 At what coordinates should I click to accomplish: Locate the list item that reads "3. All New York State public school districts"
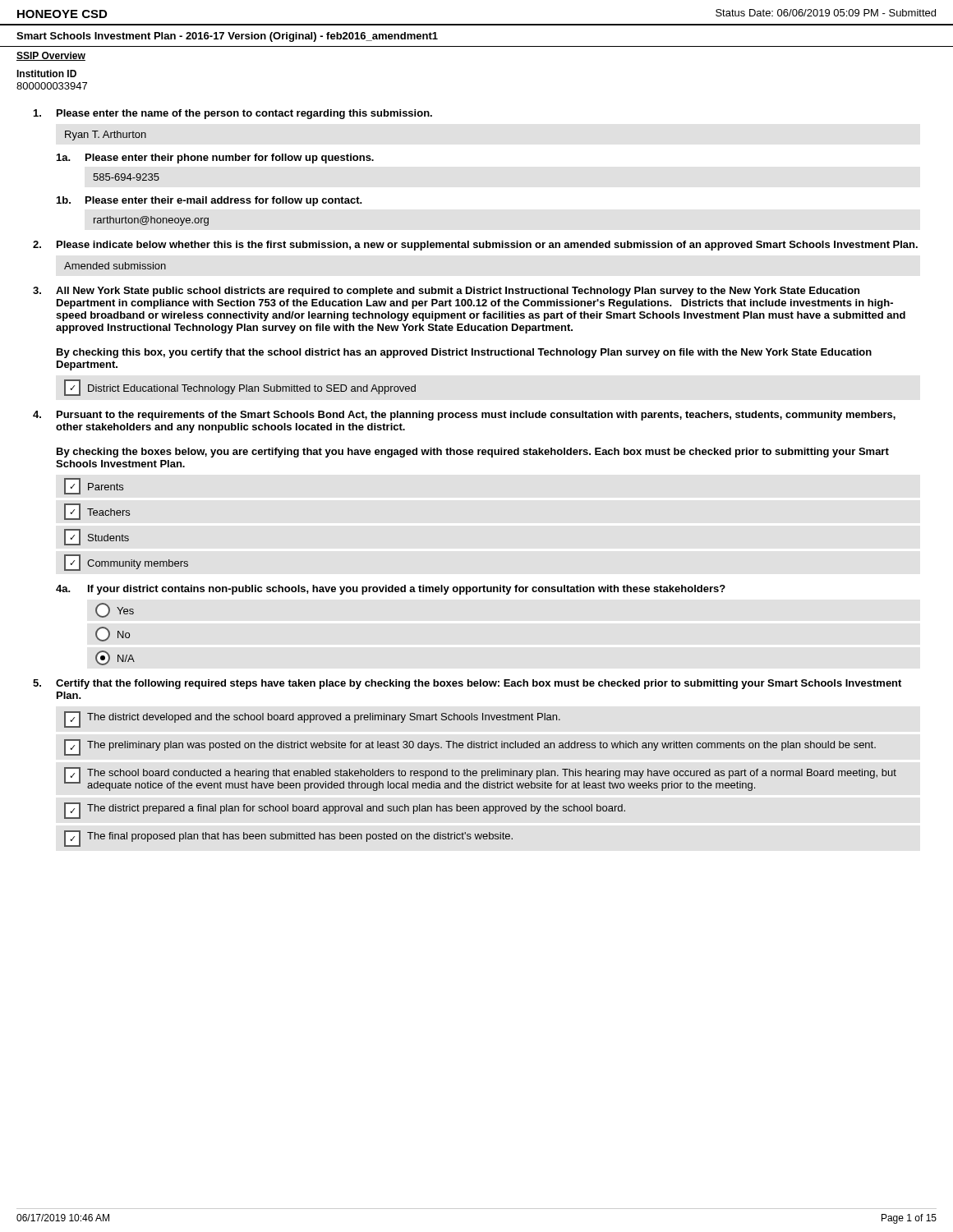pos(476,327)
